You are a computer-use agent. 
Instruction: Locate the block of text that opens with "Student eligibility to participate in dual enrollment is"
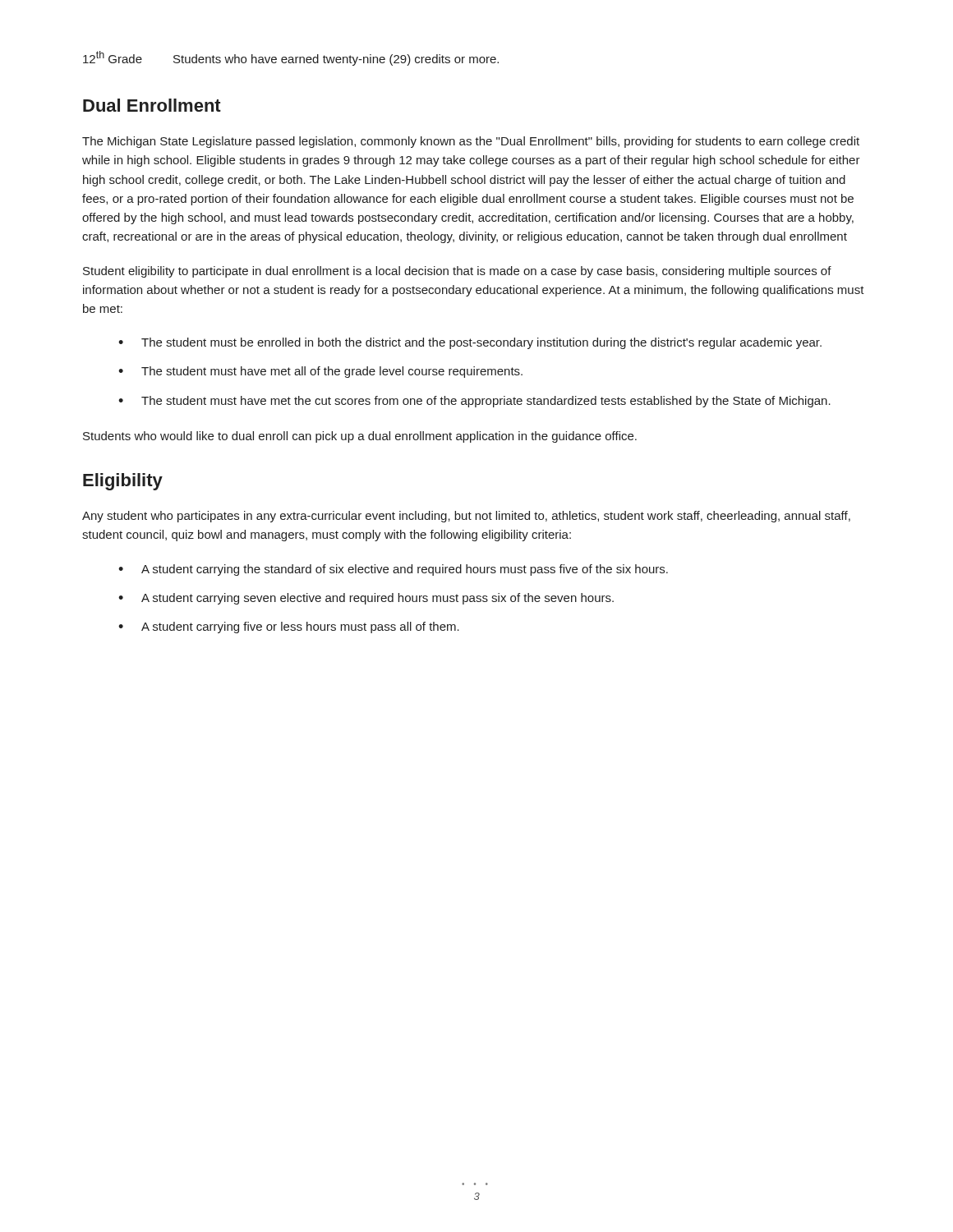point(473,289)
